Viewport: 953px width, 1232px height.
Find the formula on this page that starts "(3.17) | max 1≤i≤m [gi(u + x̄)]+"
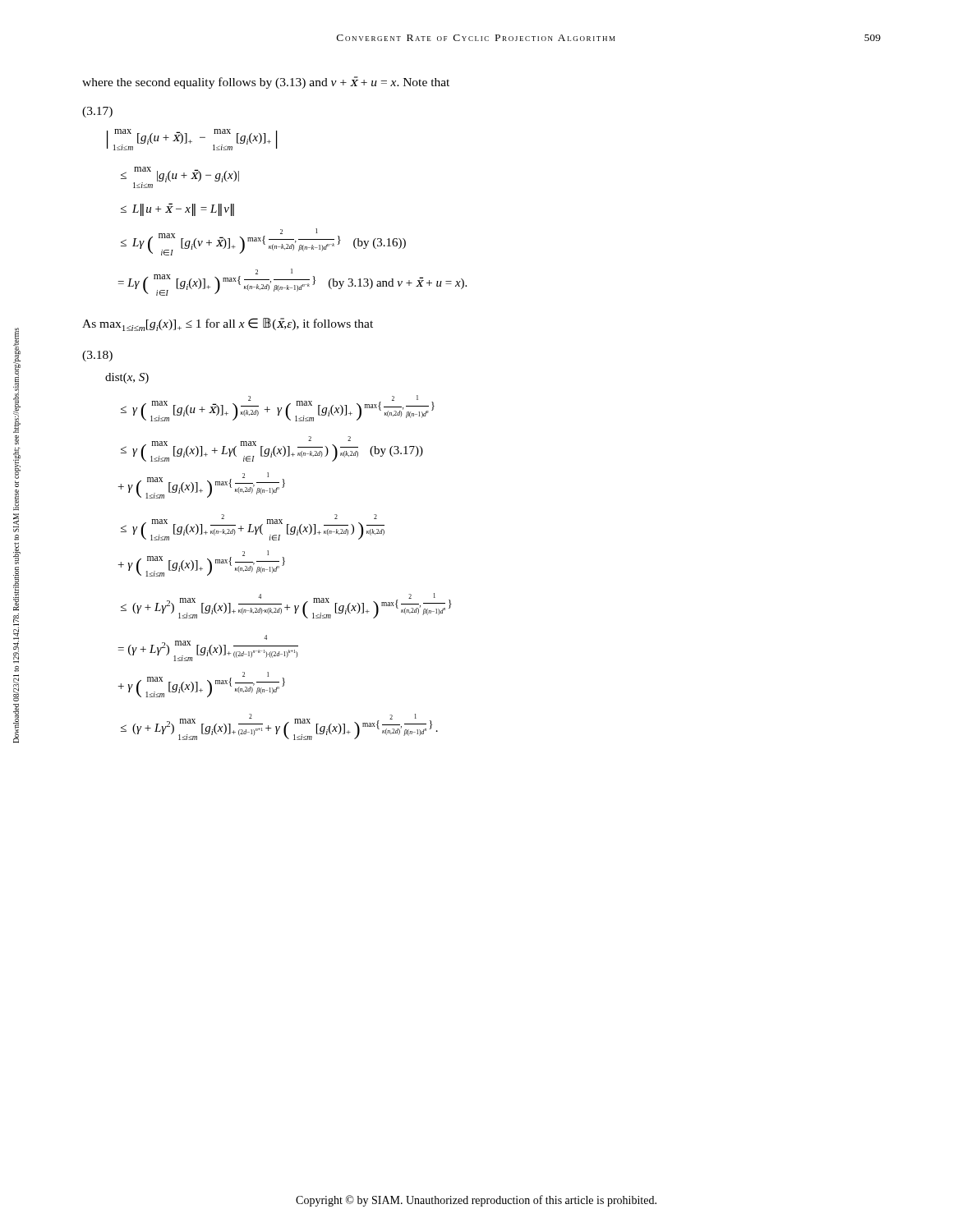tap(97, 112)
